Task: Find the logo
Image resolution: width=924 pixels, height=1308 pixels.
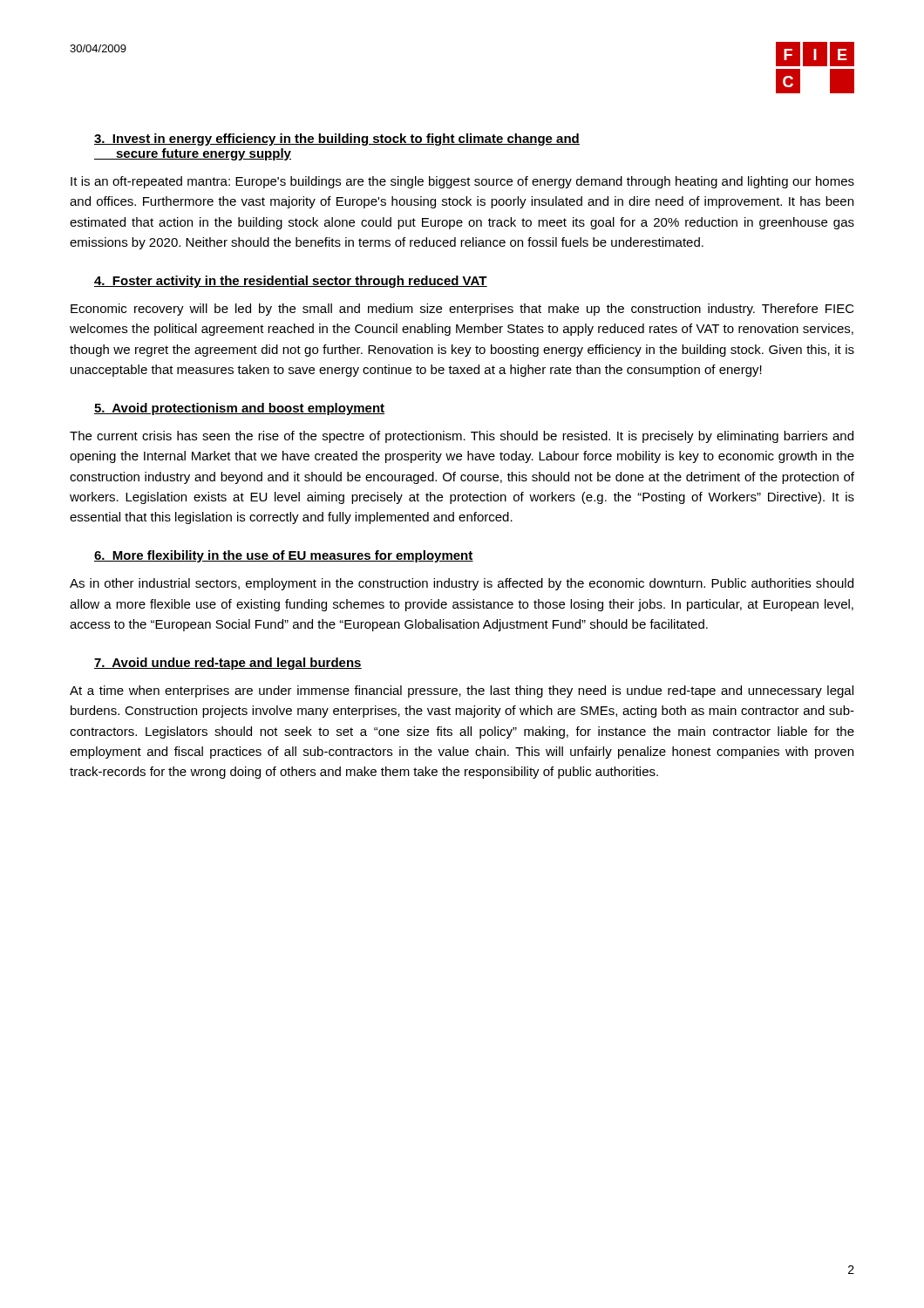Action: [815, 72]
